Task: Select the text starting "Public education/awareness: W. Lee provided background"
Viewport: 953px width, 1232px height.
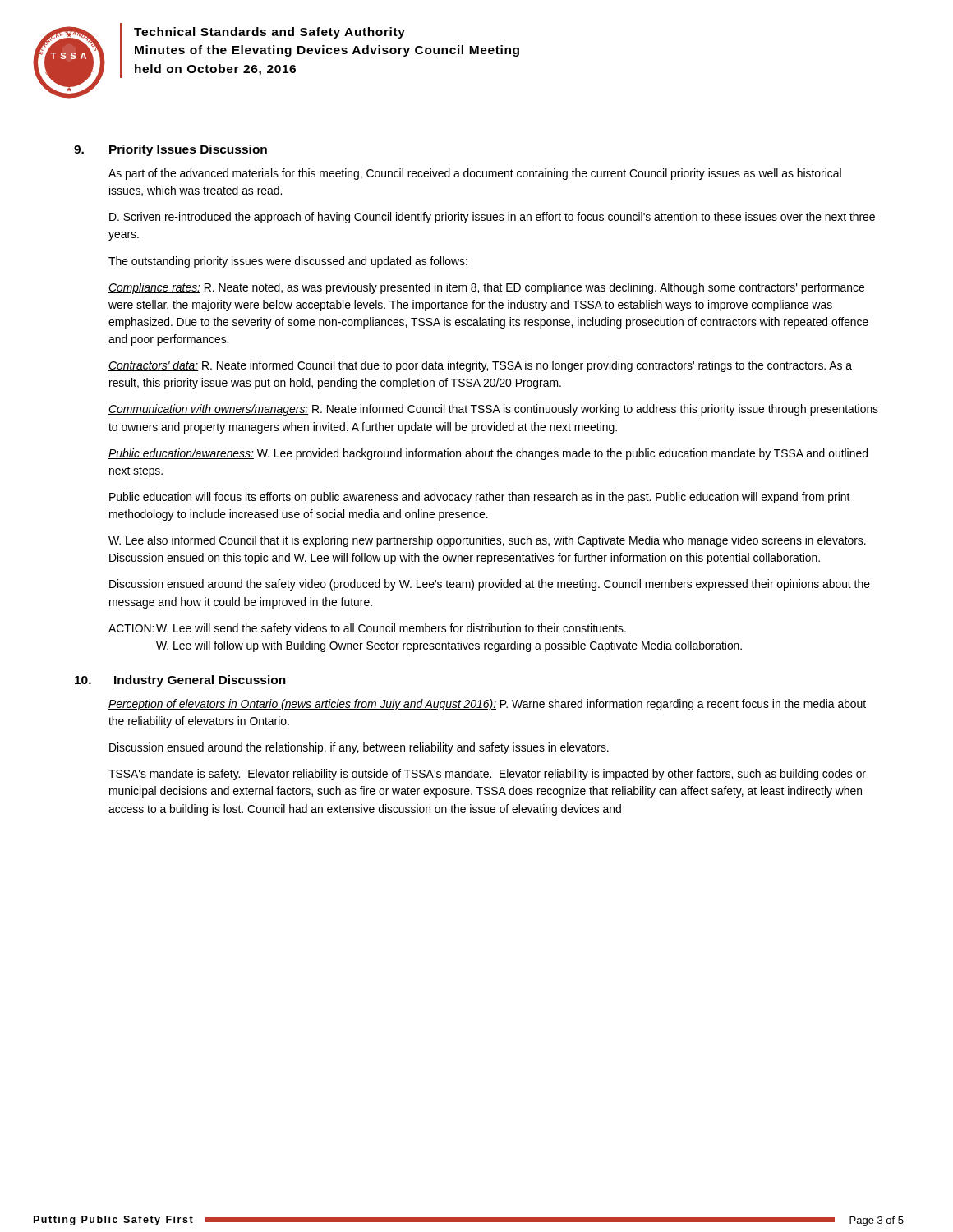Action: [488, 462]
